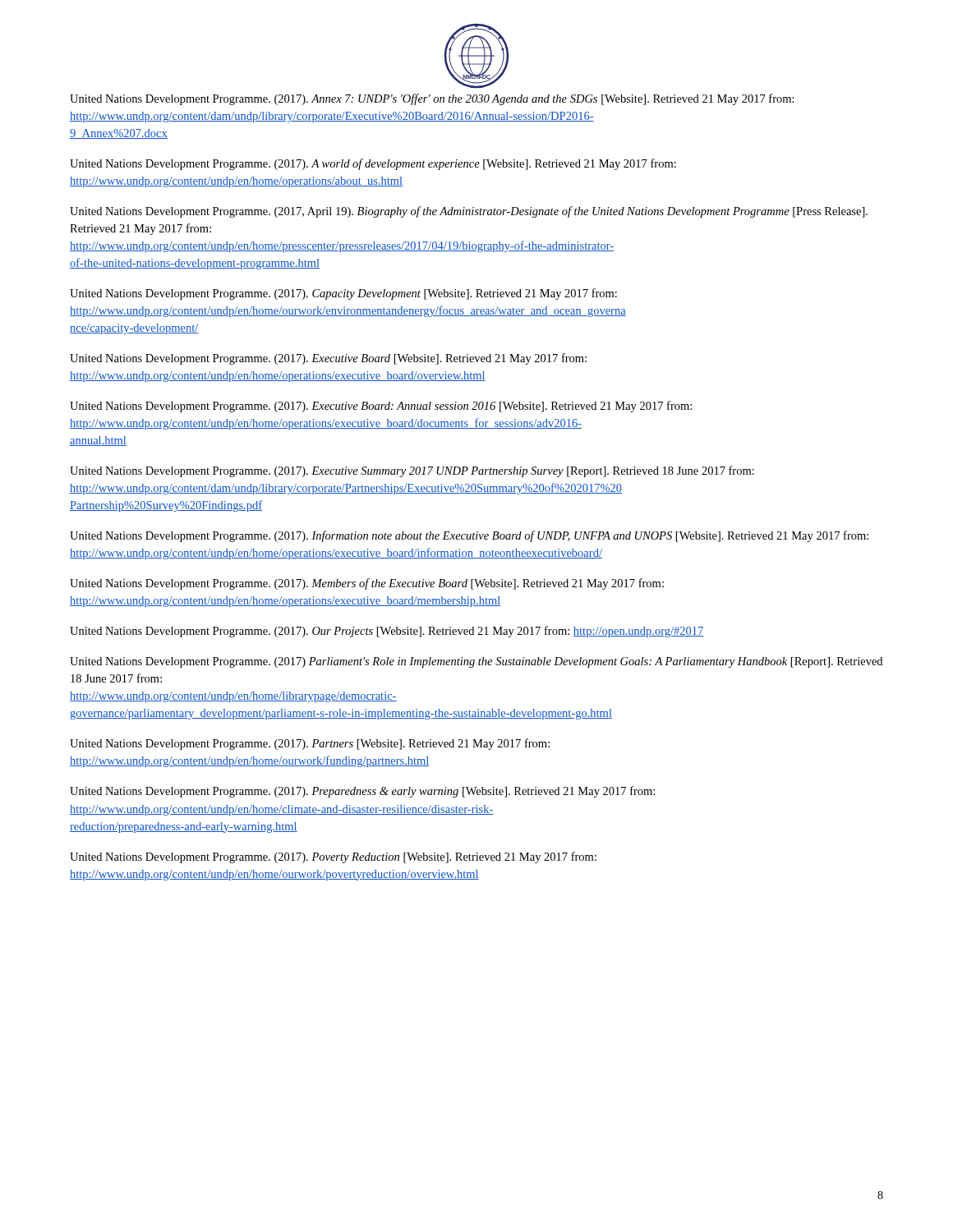953x1232 pixels.
Task: Find the block on this page that starts "United Nations Development Programme. (2017). Information note about"
Action: click(x=470, y=544)
